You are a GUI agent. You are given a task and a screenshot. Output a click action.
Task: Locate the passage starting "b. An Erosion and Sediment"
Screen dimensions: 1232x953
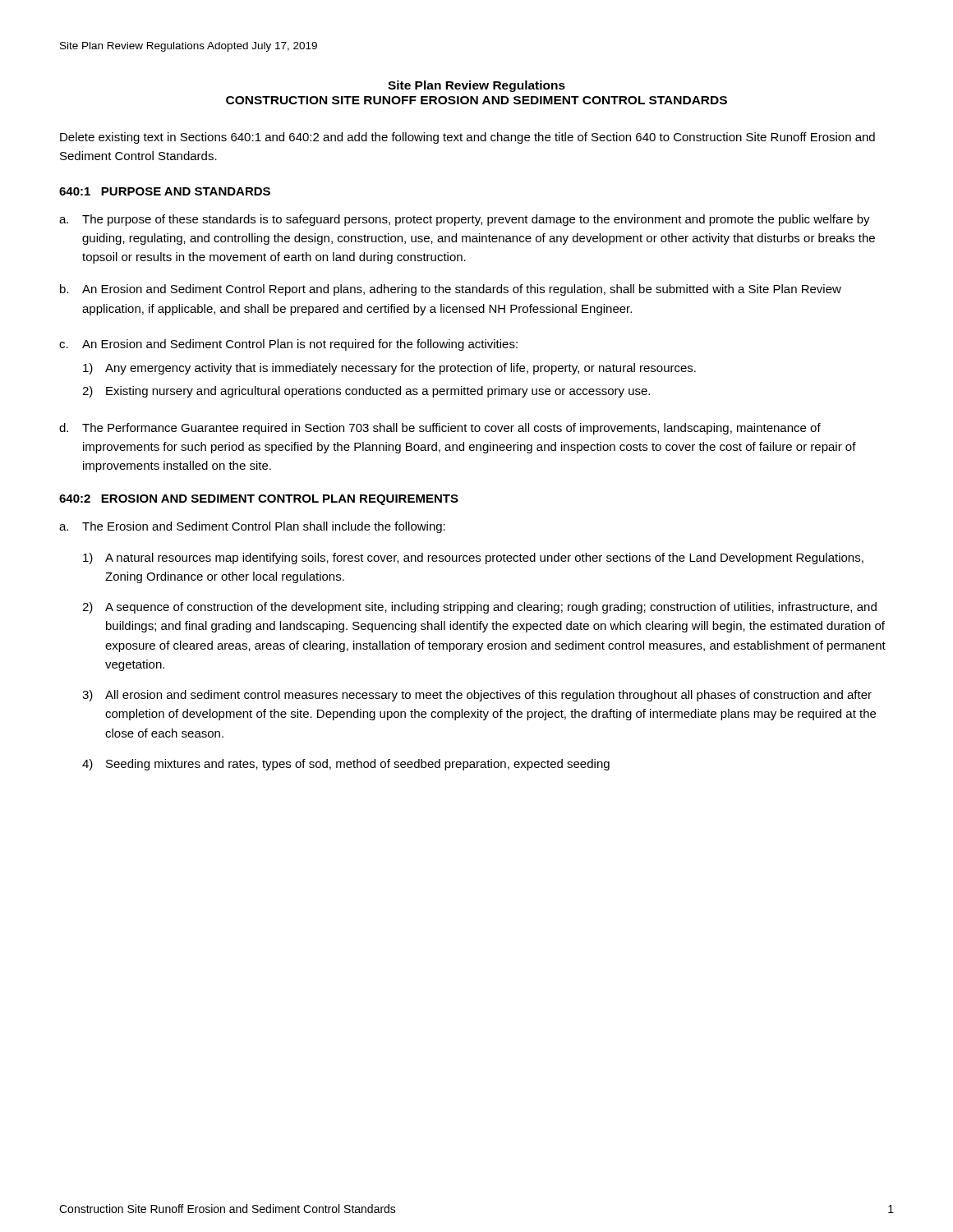476,299
